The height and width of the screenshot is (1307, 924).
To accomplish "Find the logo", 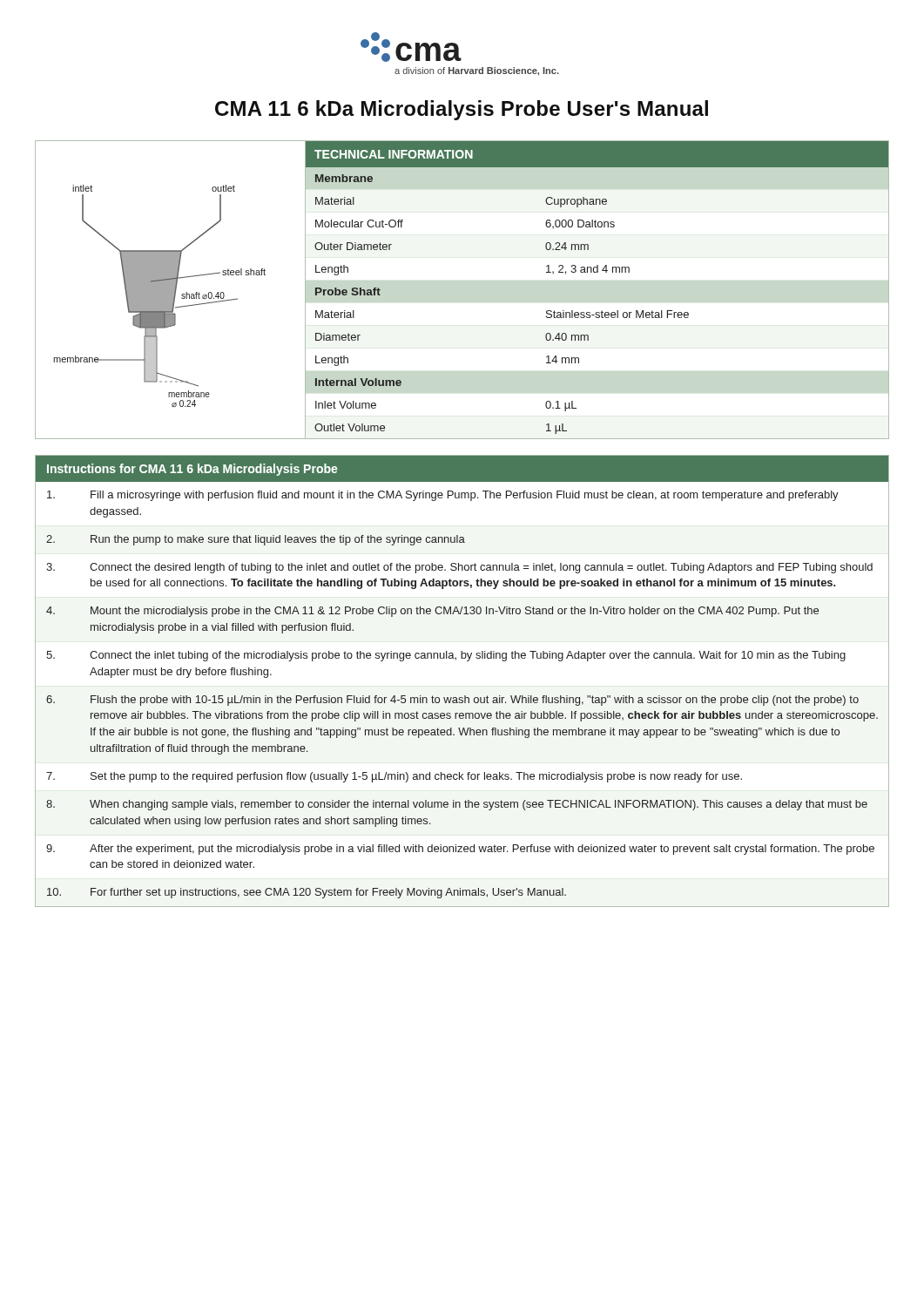I will point(462,54).
